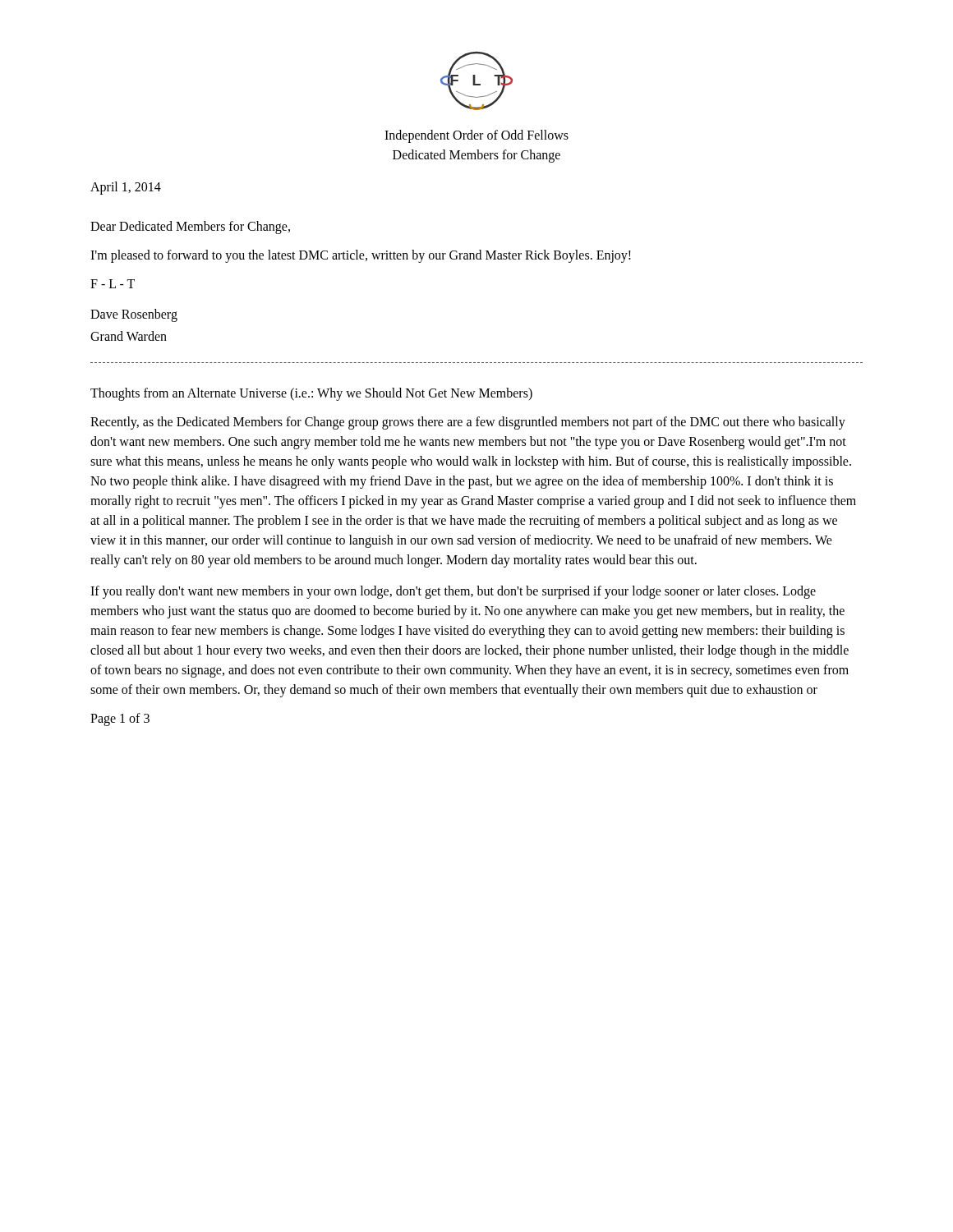Screen dimensions: 1232x953
Task: Locate the text block that says "I'm pleased to forward to"
Action: [361, 255]
